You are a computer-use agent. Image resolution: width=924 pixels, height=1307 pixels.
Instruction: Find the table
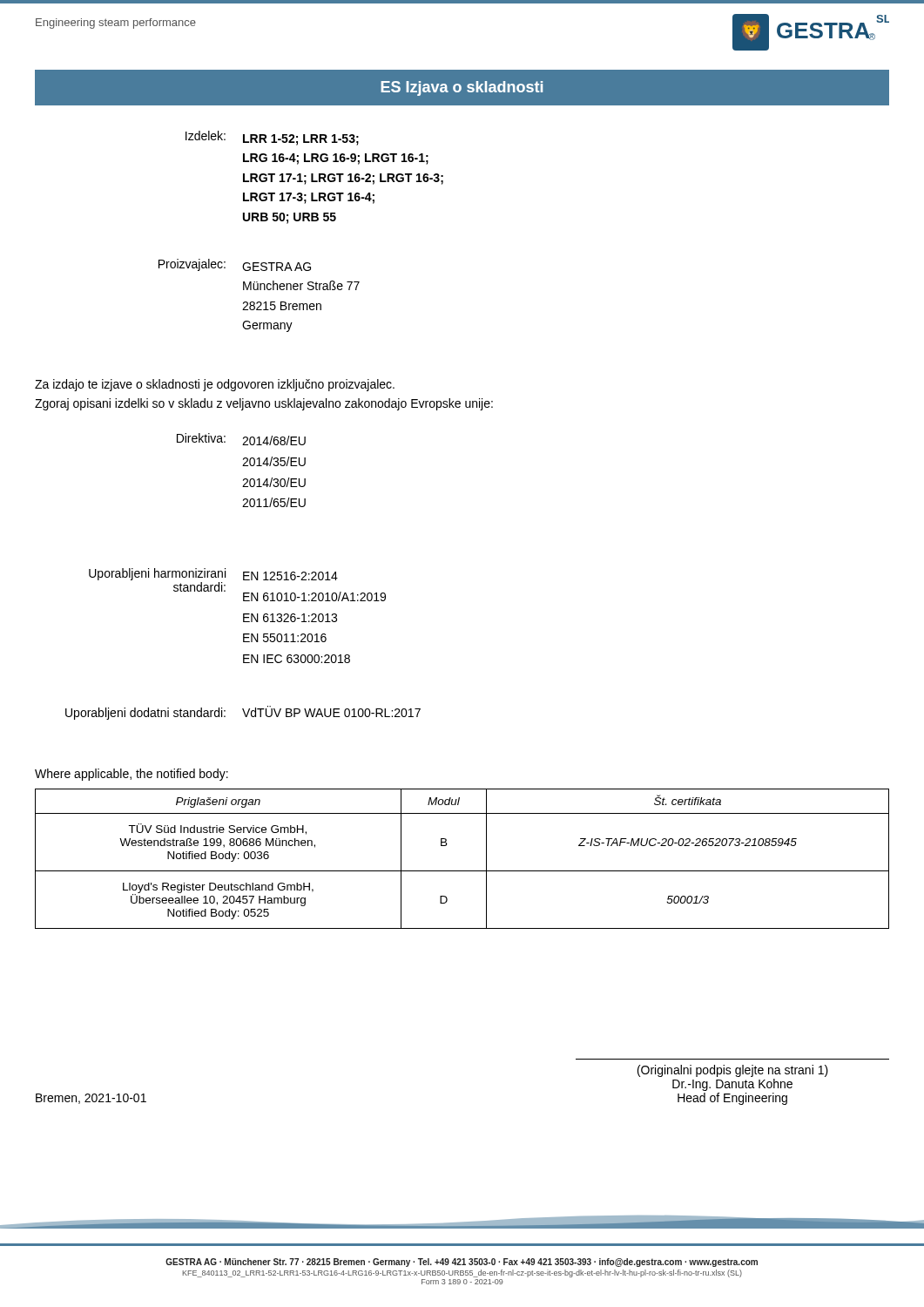tap(462, 859)
